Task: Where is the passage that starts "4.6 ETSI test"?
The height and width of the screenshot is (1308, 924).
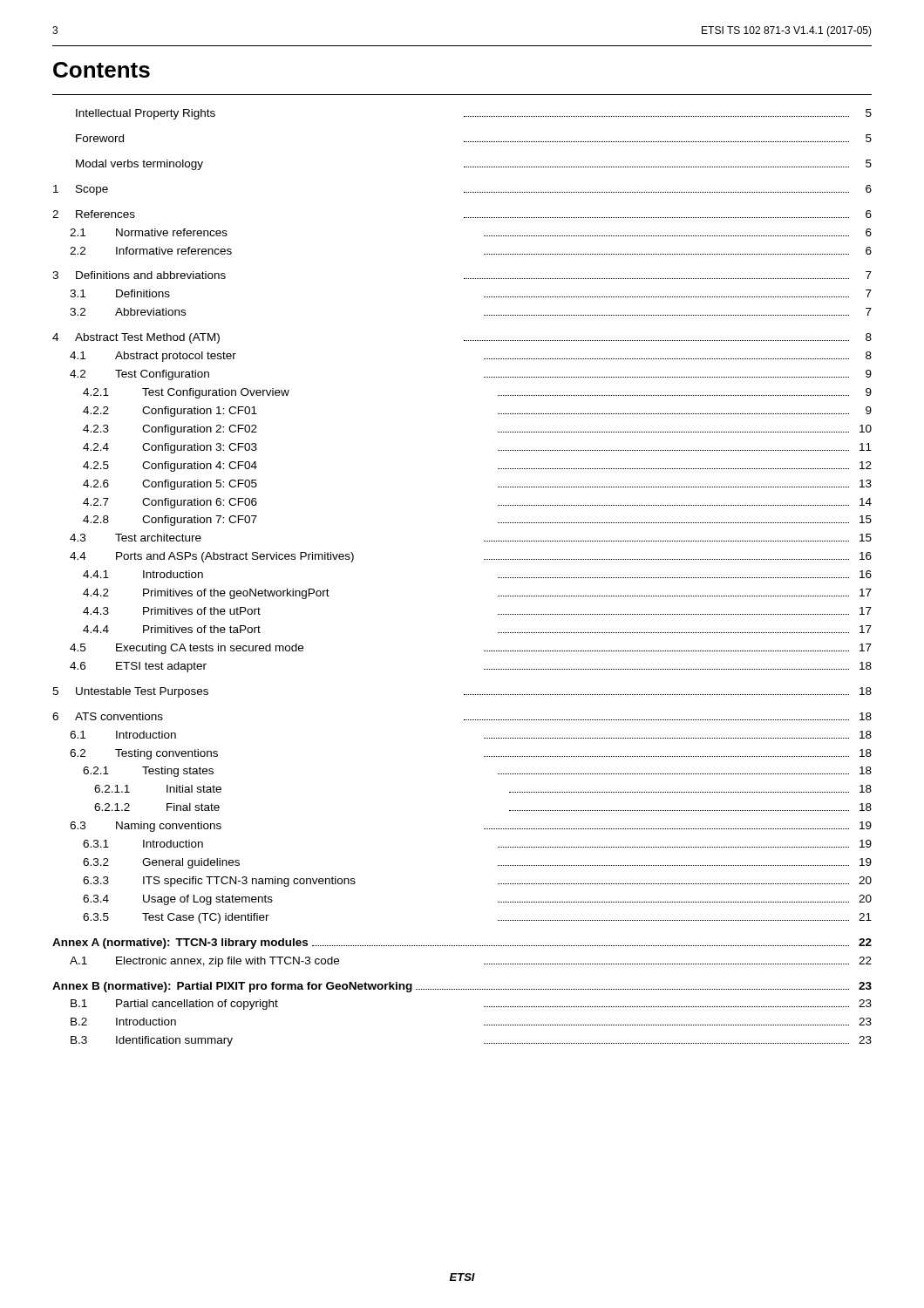Action: coord(162,667)
